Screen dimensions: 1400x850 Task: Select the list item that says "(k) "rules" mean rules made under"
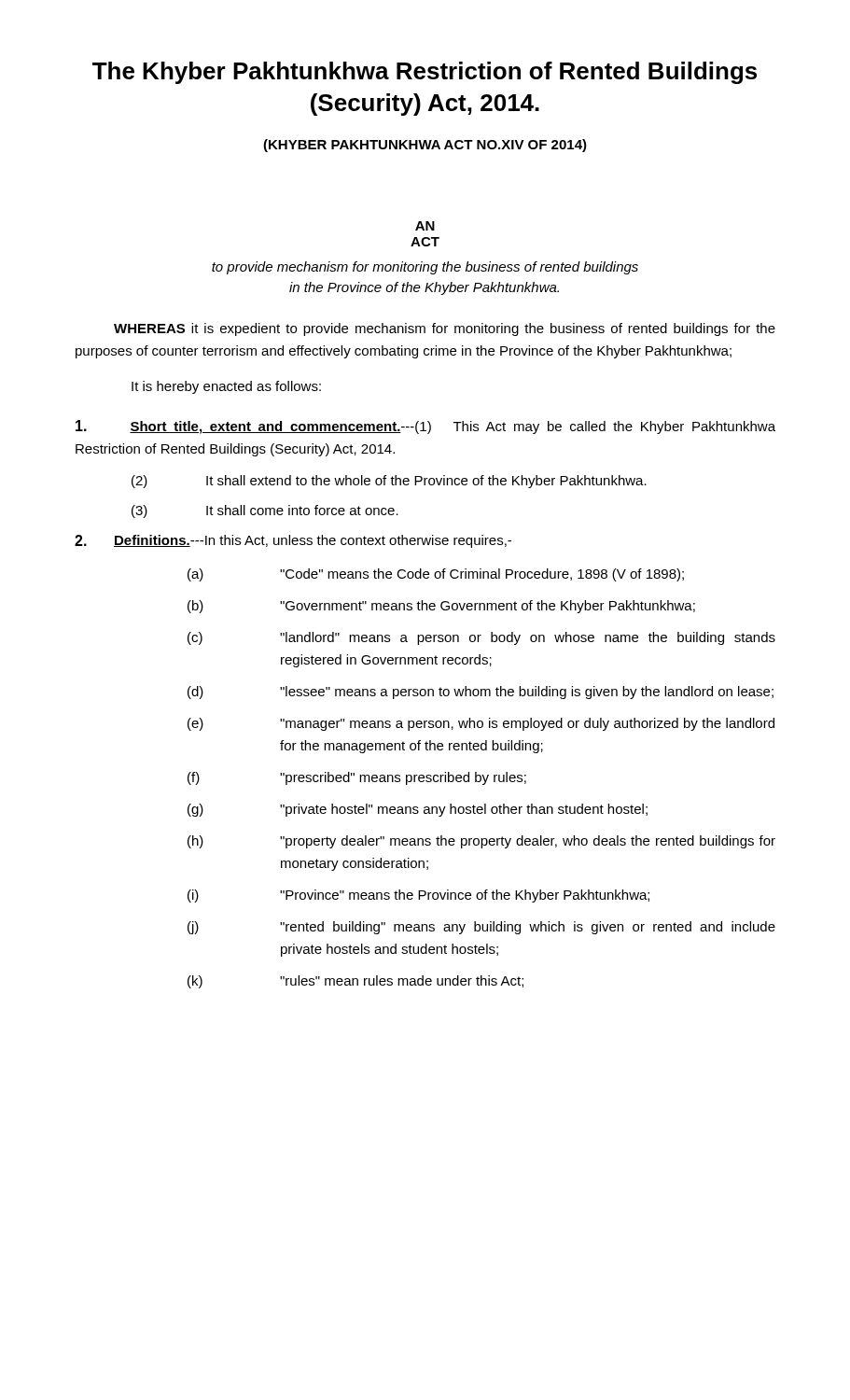point(425,981)
